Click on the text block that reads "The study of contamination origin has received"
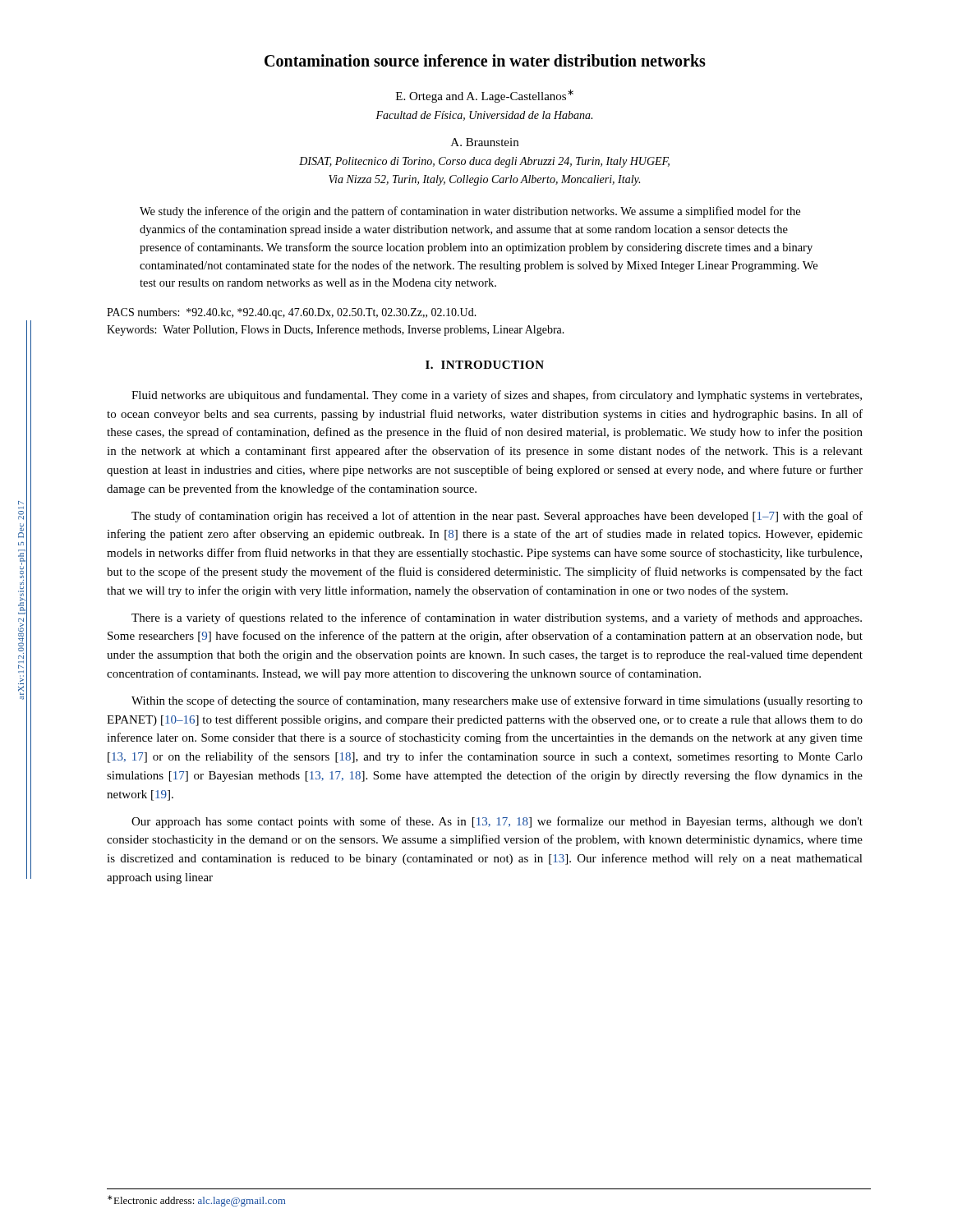Viewport: 953px width, 1232px height. 485,553
